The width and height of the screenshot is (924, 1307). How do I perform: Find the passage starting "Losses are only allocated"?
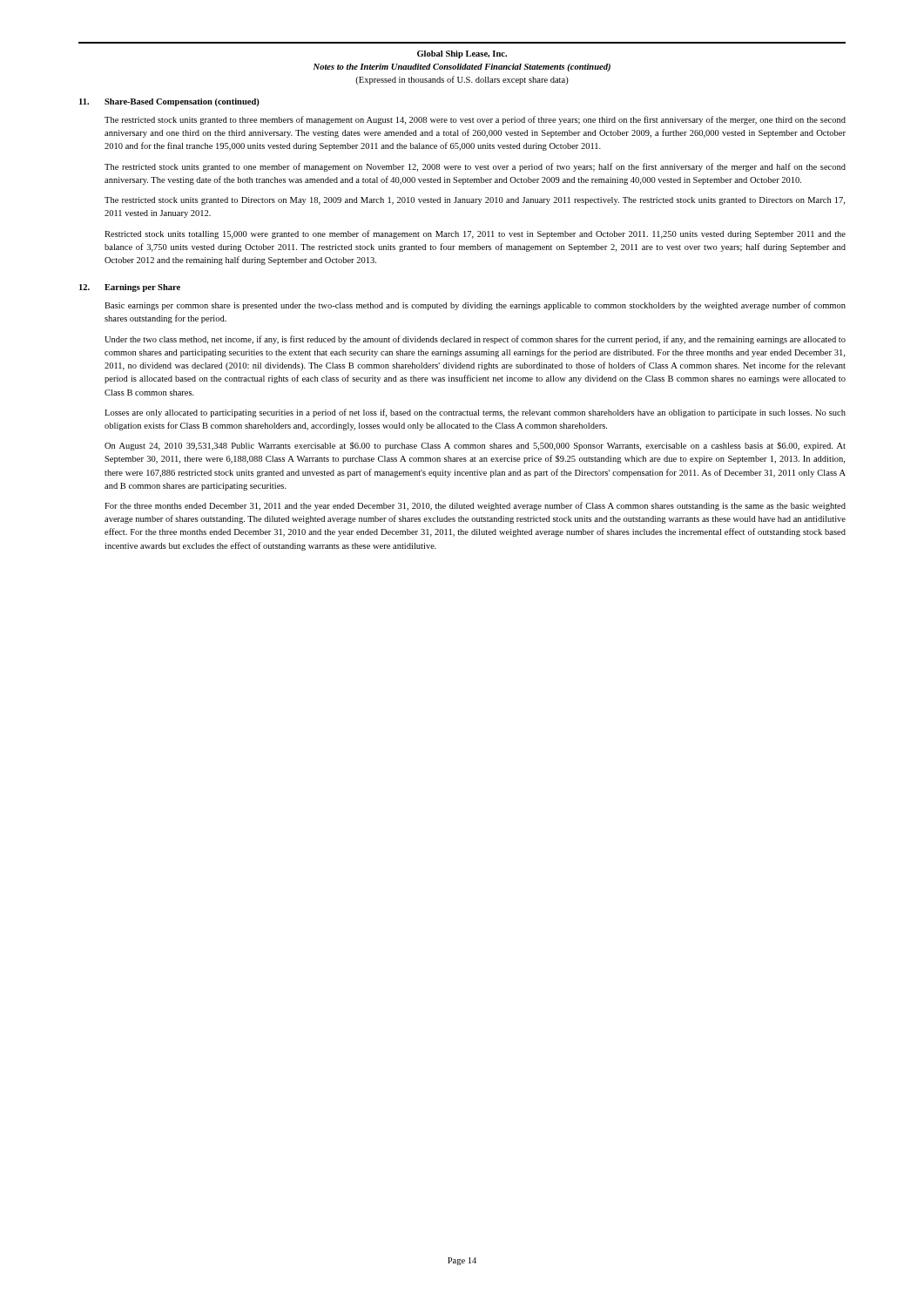tap(475, 419)
